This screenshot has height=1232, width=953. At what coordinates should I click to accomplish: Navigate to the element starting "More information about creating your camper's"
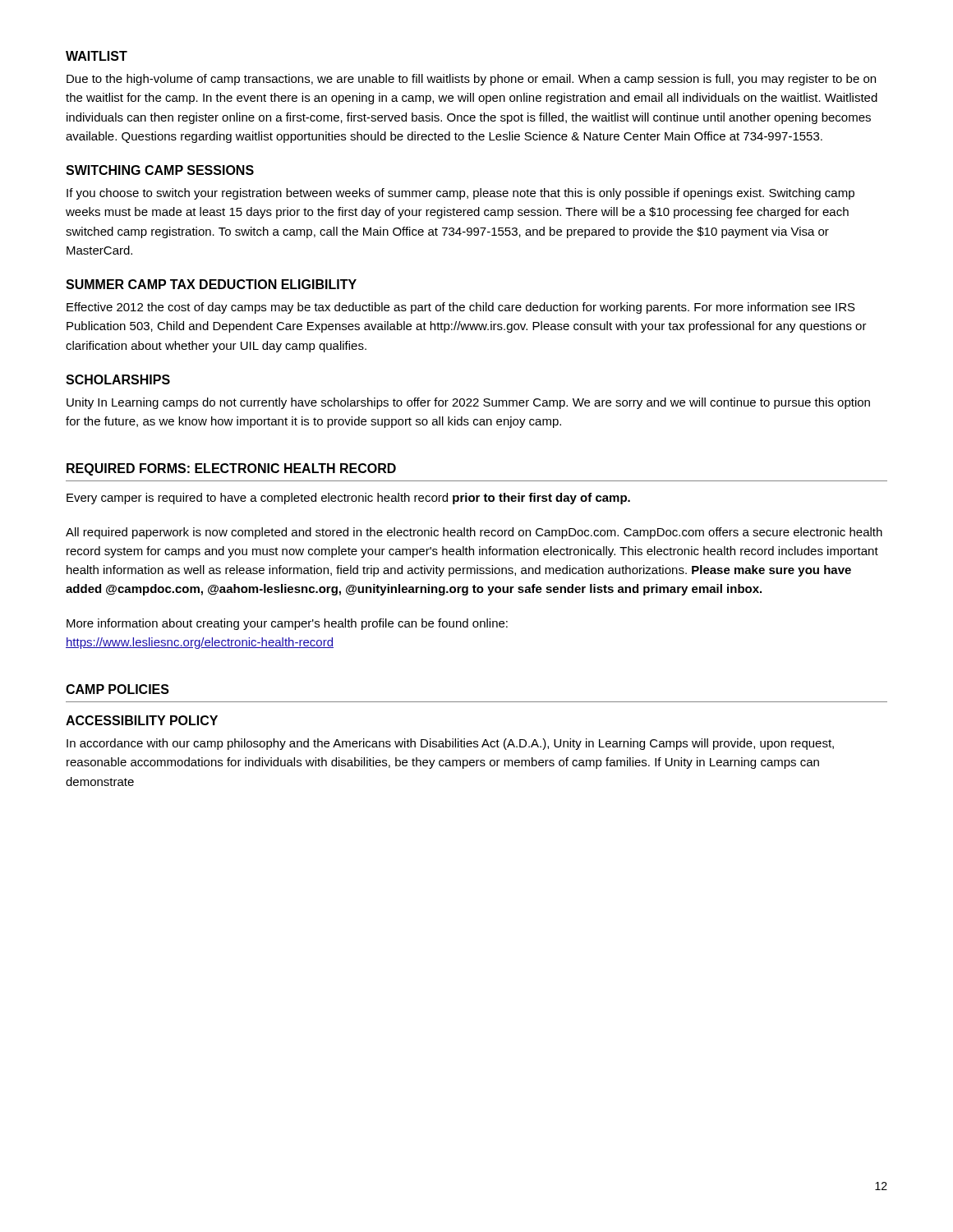click(287, 632)
